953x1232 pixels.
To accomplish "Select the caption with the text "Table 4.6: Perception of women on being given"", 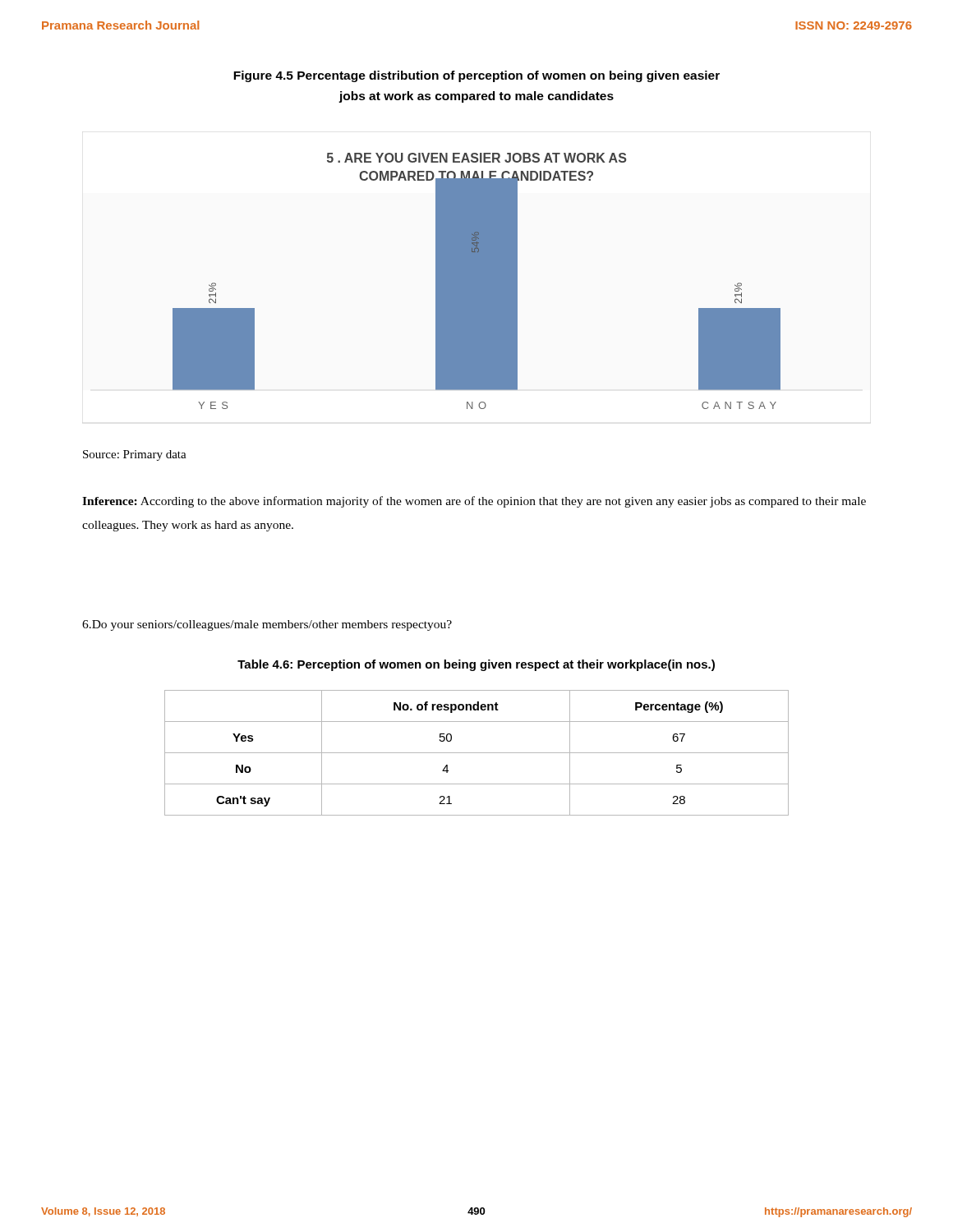I will pos(476,664).
